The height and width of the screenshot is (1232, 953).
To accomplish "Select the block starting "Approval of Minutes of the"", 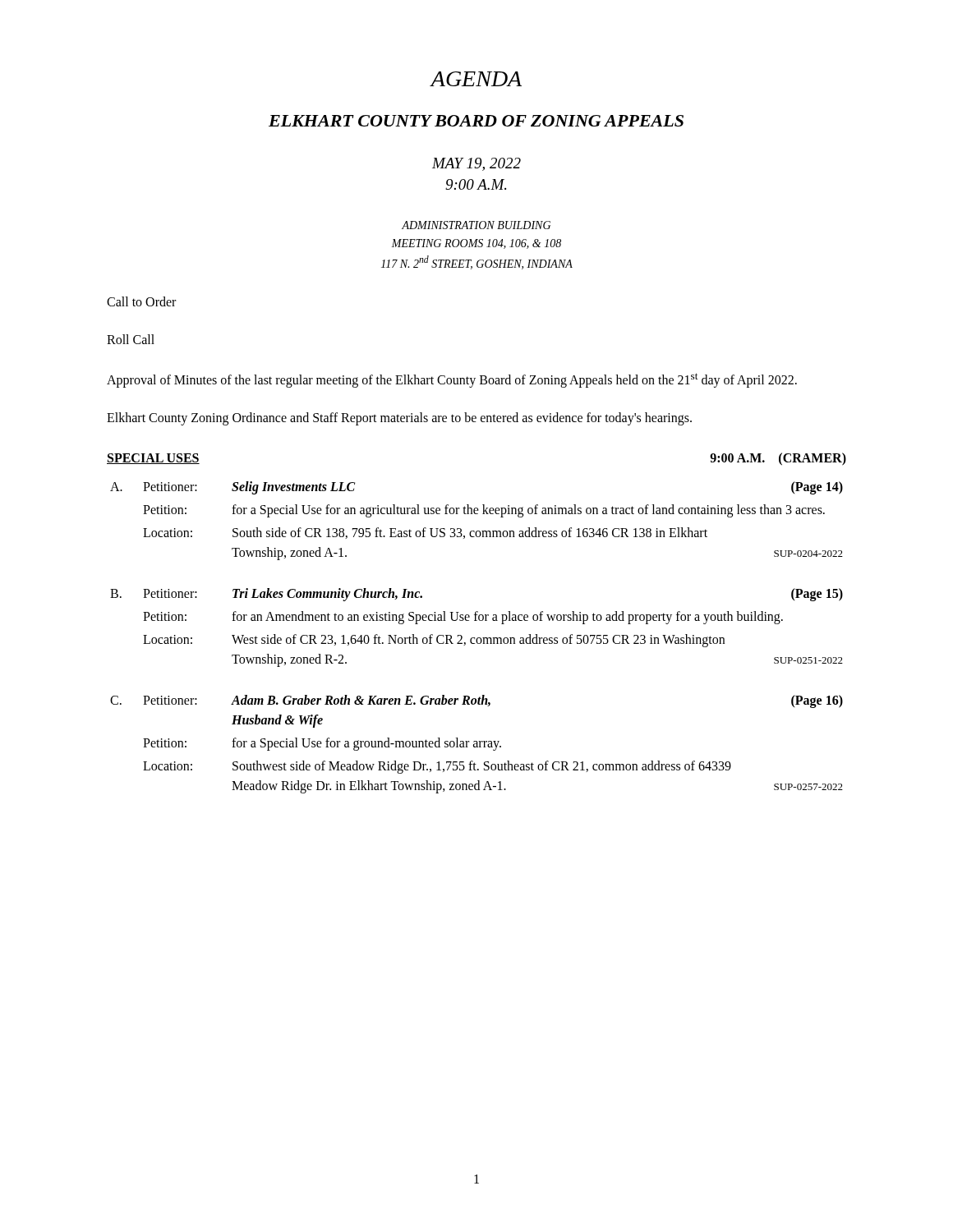I will coord(452,378).
